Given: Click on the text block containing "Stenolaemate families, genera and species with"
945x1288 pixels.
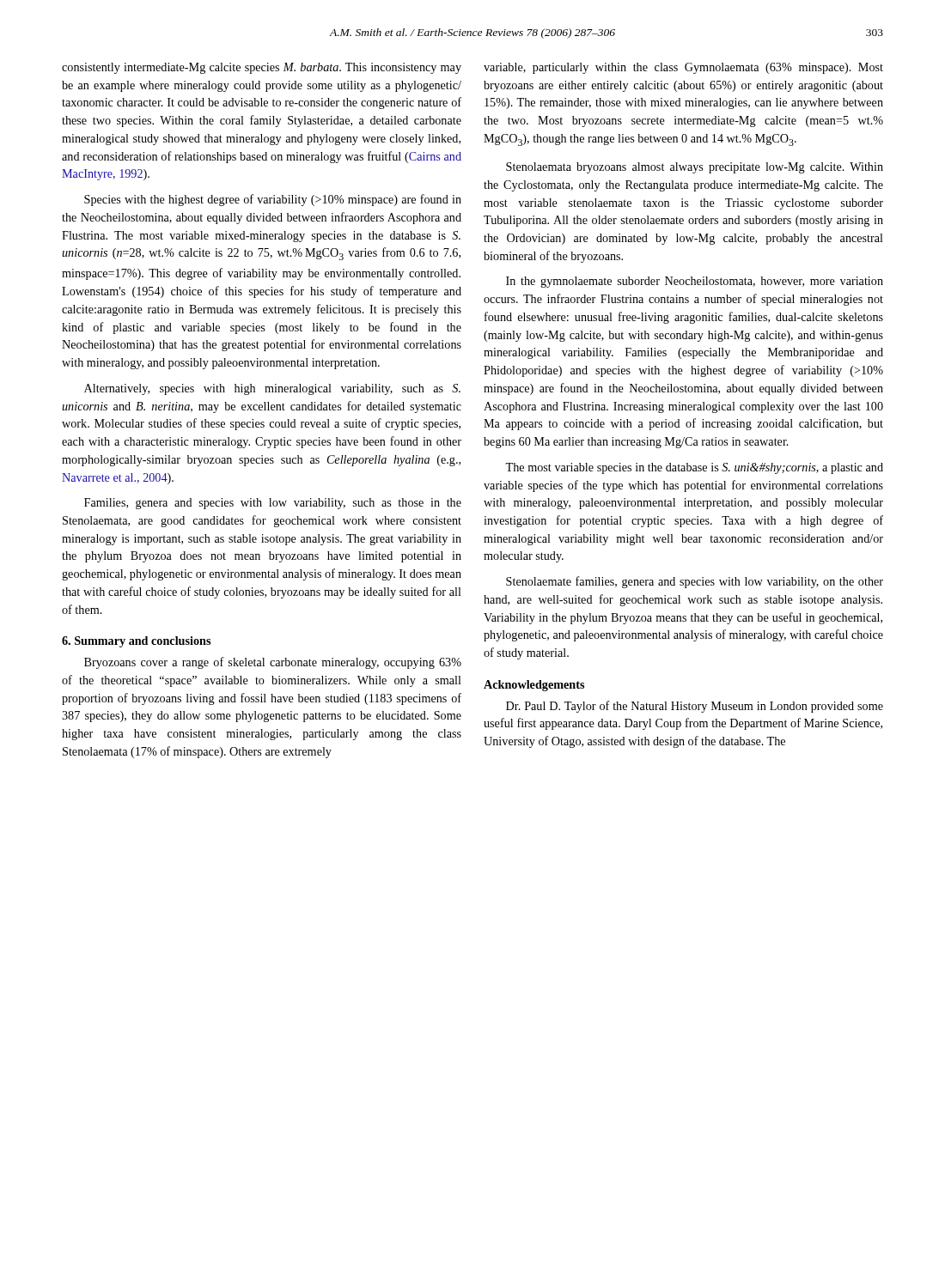Looking at the screenshot, I should click(x=683, y=617).
